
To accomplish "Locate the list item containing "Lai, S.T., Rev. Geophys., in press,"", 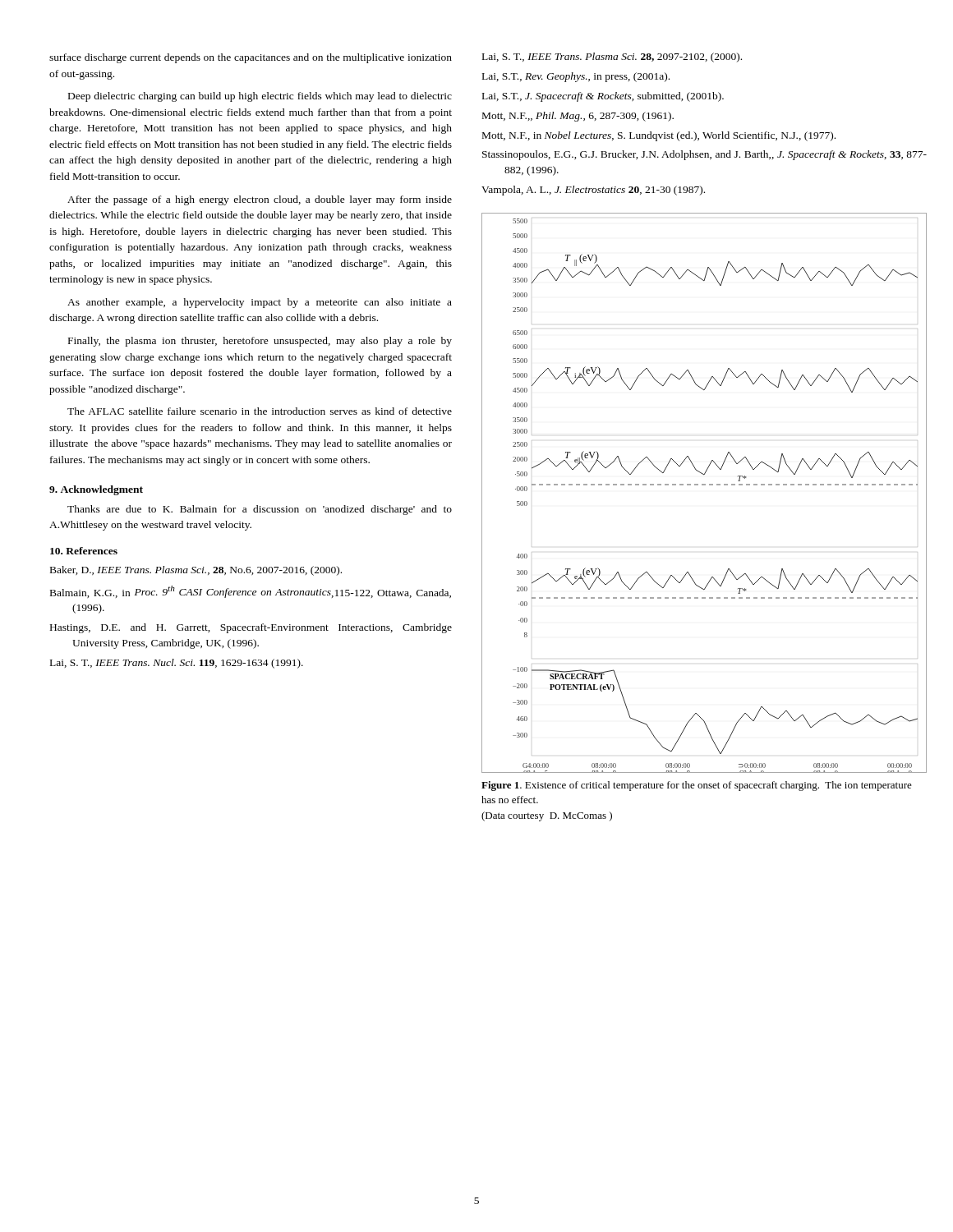I will tap(576, 76).
